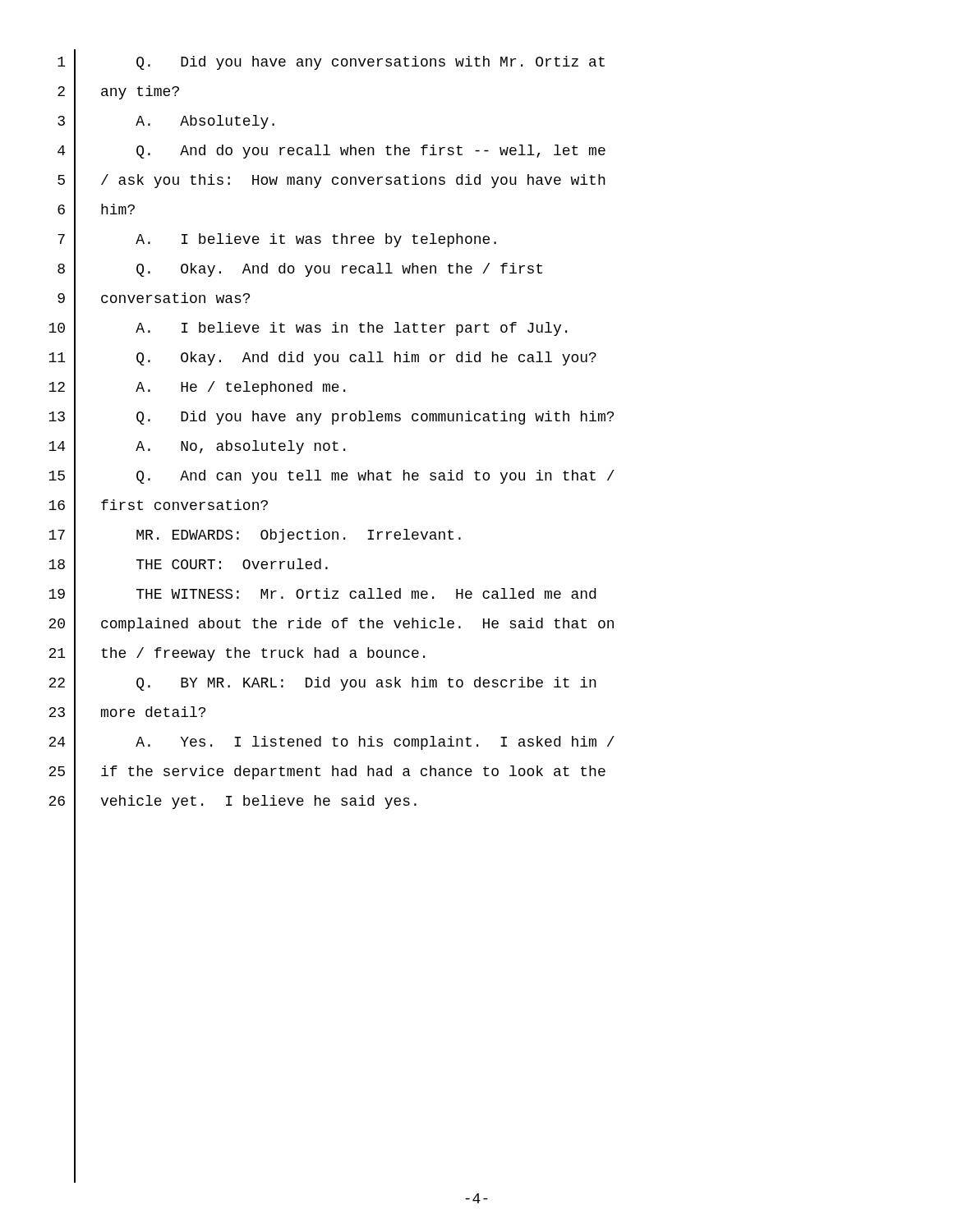Click on the list item that reads "20 complained about the ride of"
Viewport: 953px width, 1232px height.
tap(452, 624)
